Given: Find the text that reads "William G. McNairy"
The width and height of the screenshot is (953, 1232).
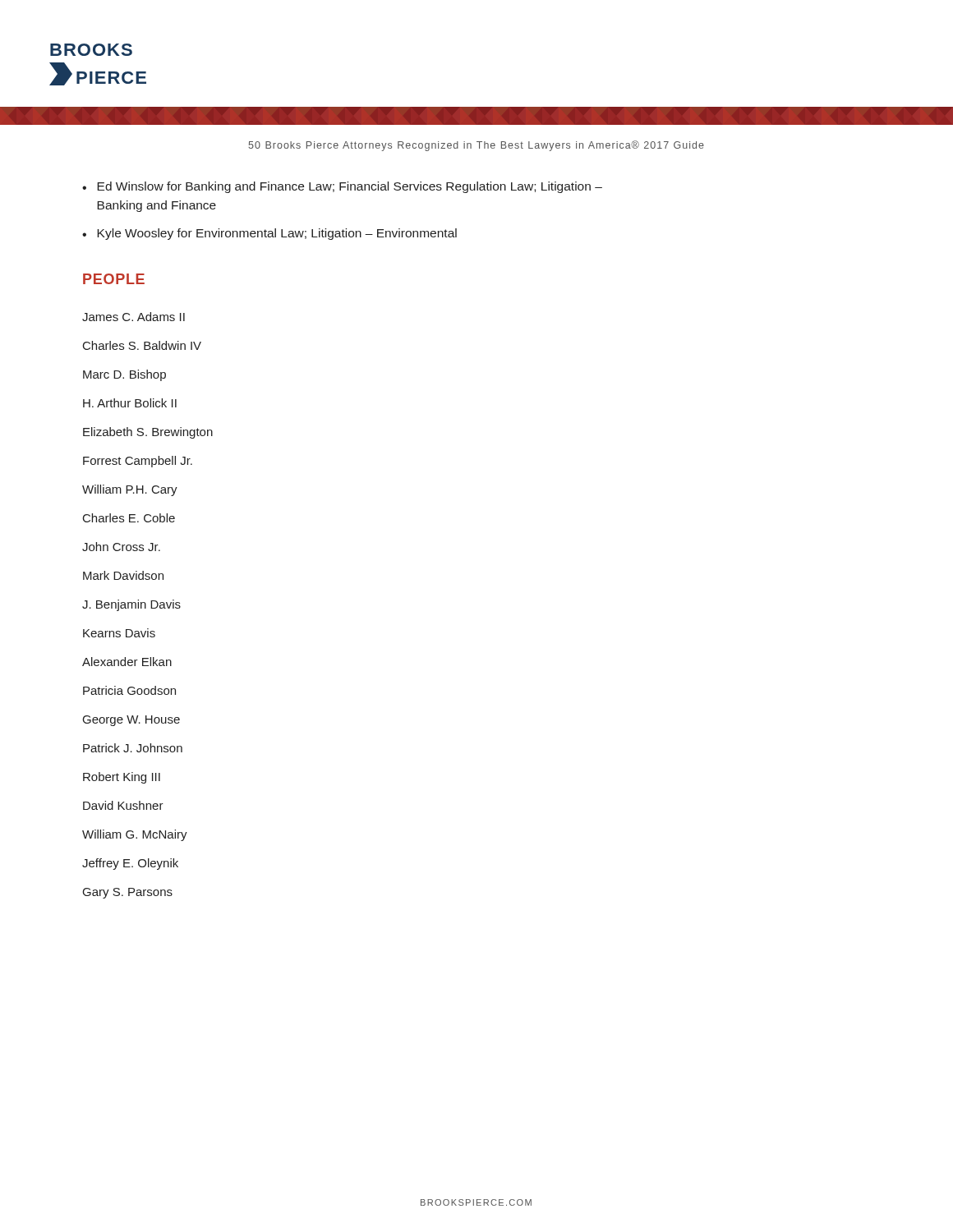Looking at the screenshot, I should pos(135,834).
